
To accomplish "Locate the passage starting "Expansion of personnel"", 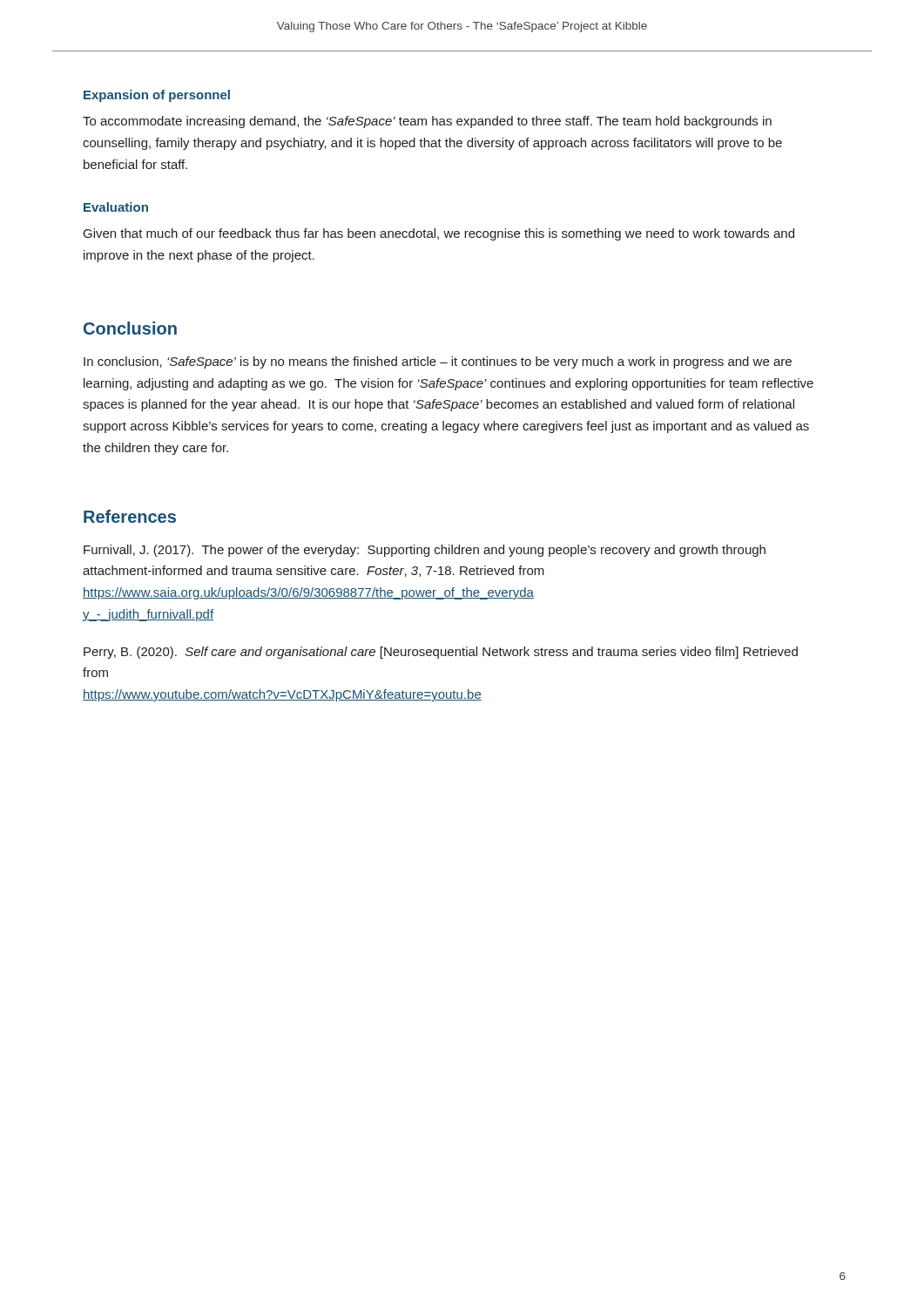I will coord(157,95).
